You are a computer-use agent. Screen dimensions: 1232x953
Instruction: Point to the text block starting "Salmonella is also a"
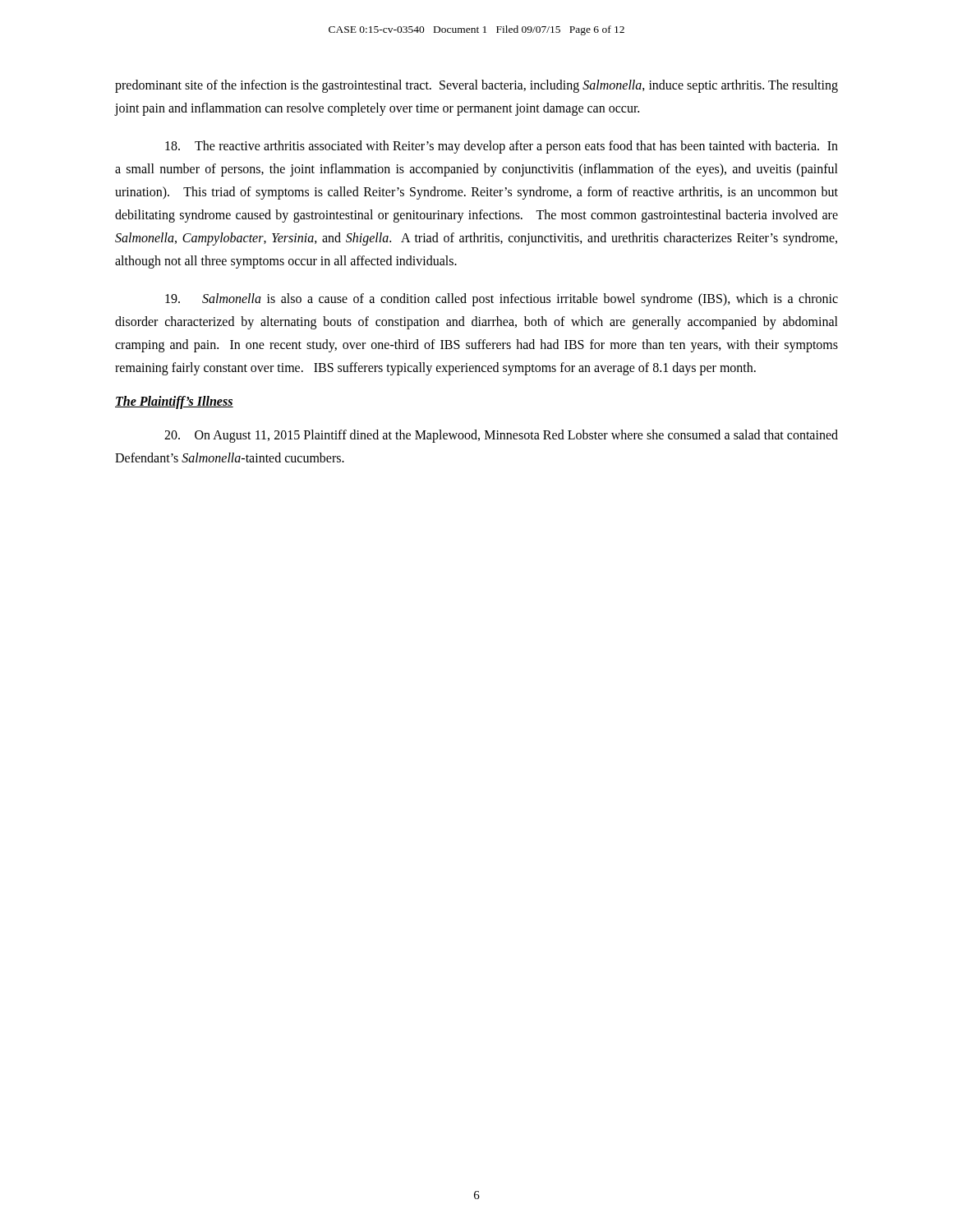[476, 333]
